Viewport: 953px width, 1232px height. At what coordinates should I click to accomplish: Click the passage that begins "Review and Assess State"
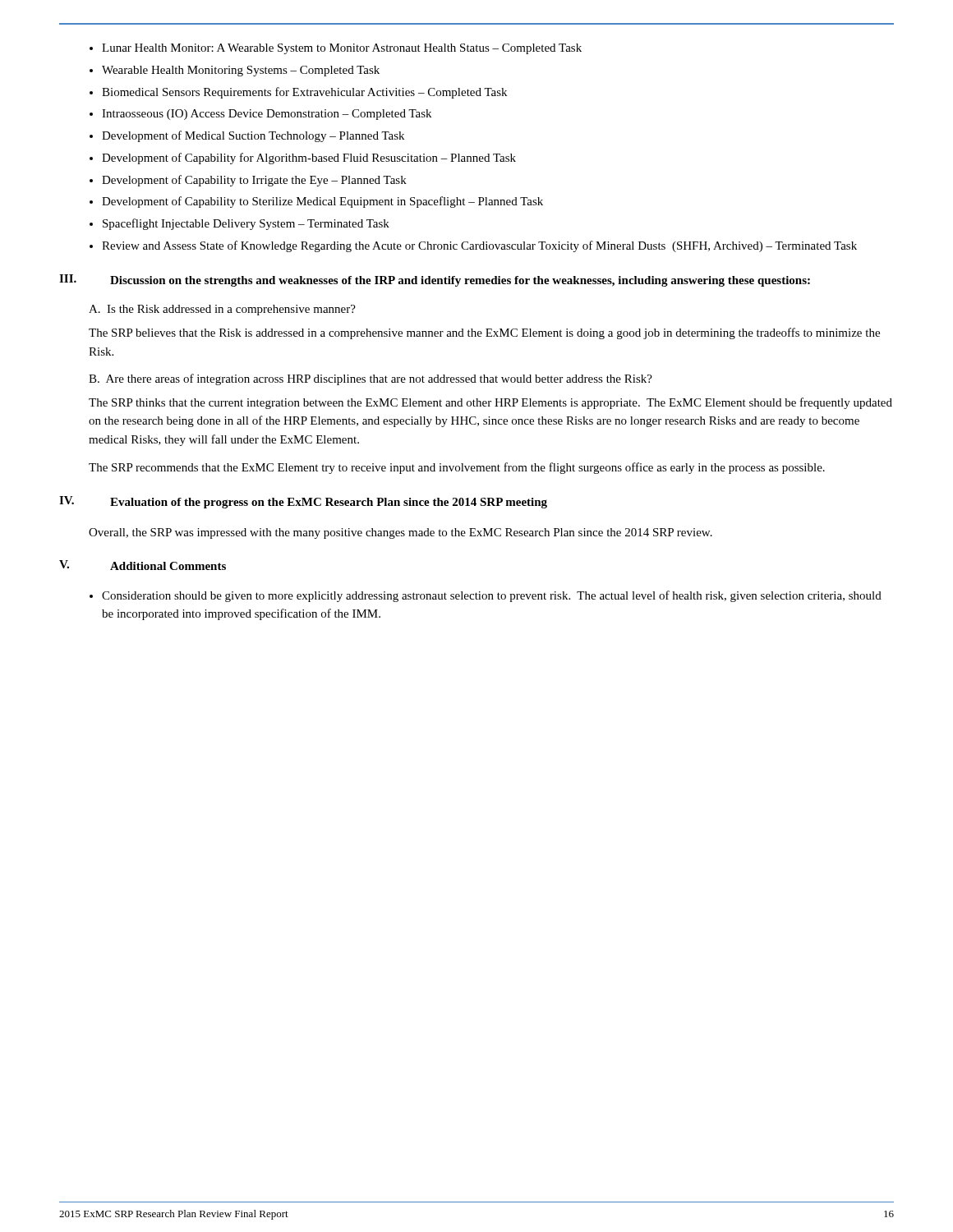[x=498, y=246]
